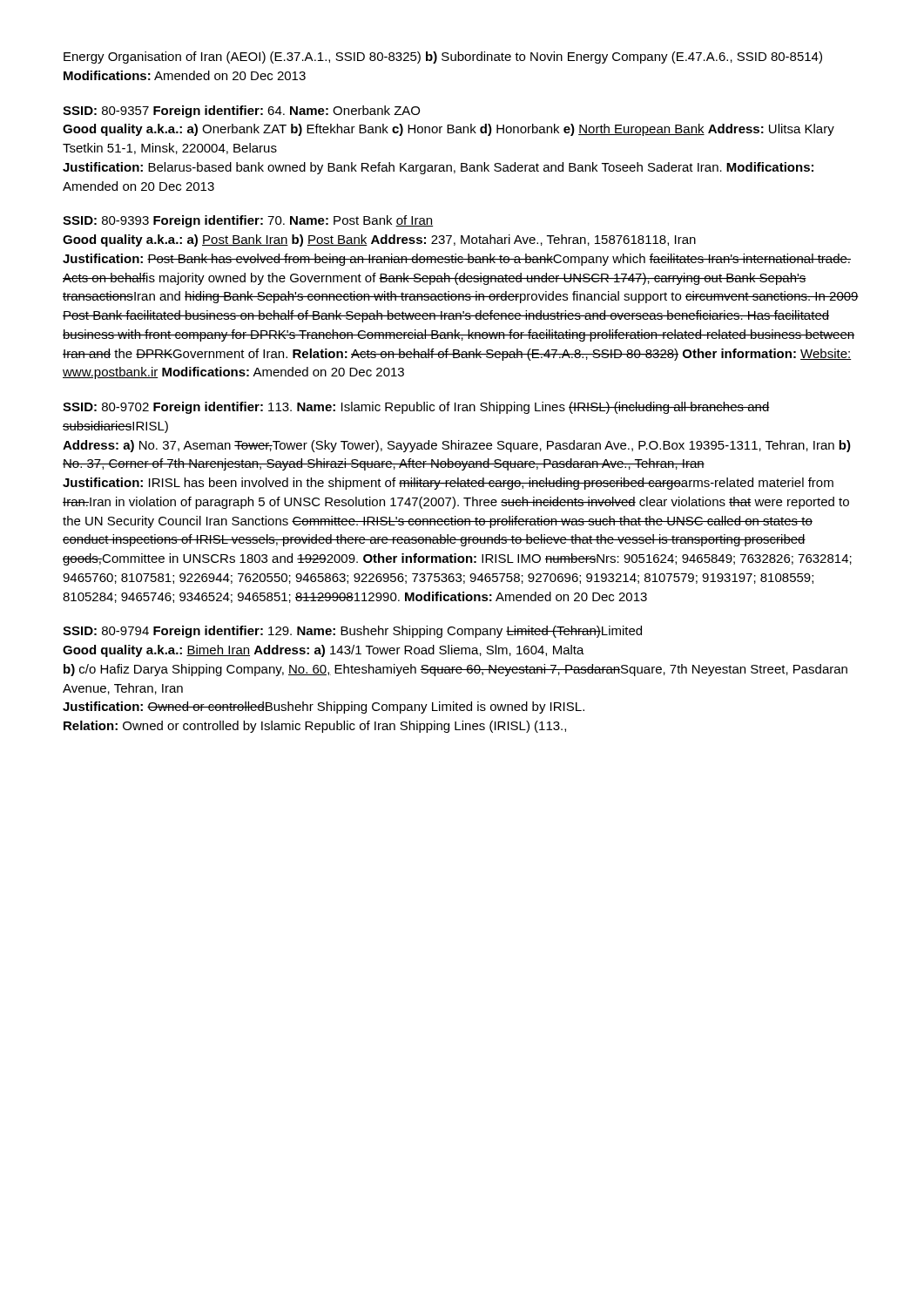Point to the block beginning "Energy Organisation of"
Image resolution: width=924 pixels, height=1307 pixels.
[x=443, y=66]
